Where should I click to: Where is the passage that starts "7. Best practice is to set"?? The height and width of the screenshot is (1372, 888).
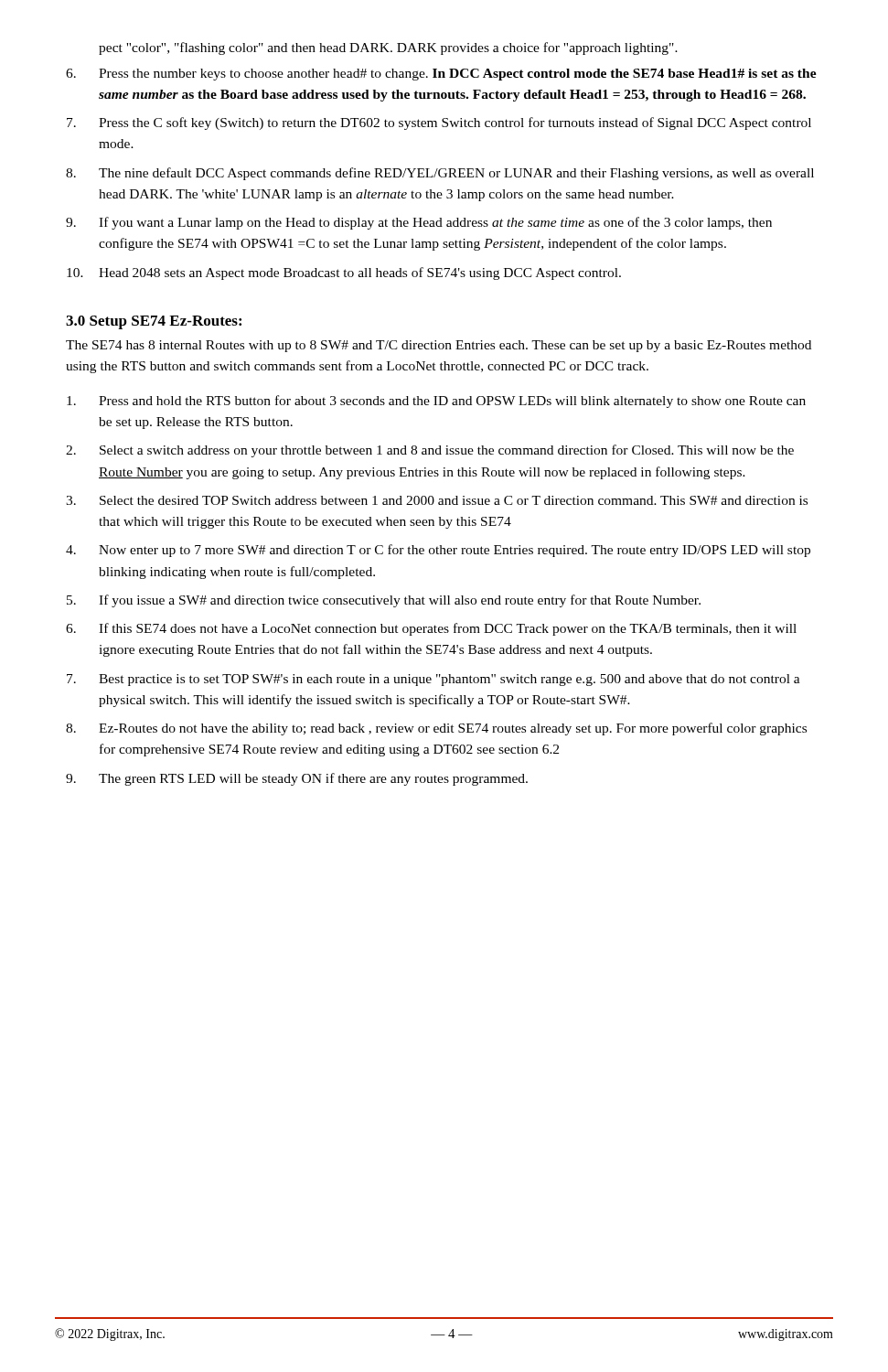click(444, 689)
